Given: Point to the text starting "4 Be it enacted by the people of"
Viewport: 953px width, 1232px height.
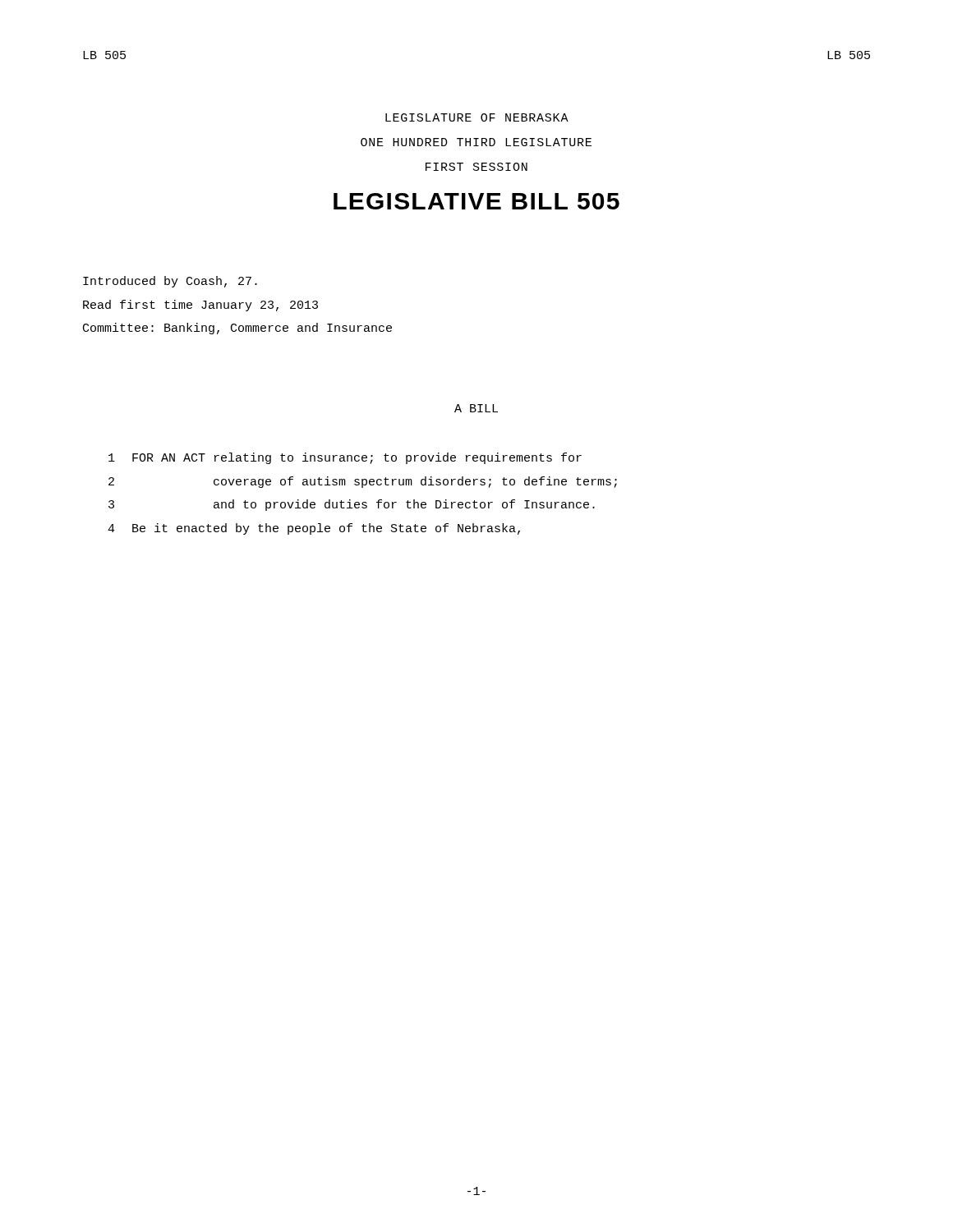Looking at the screenshot, I should click(x=476, y=530).
